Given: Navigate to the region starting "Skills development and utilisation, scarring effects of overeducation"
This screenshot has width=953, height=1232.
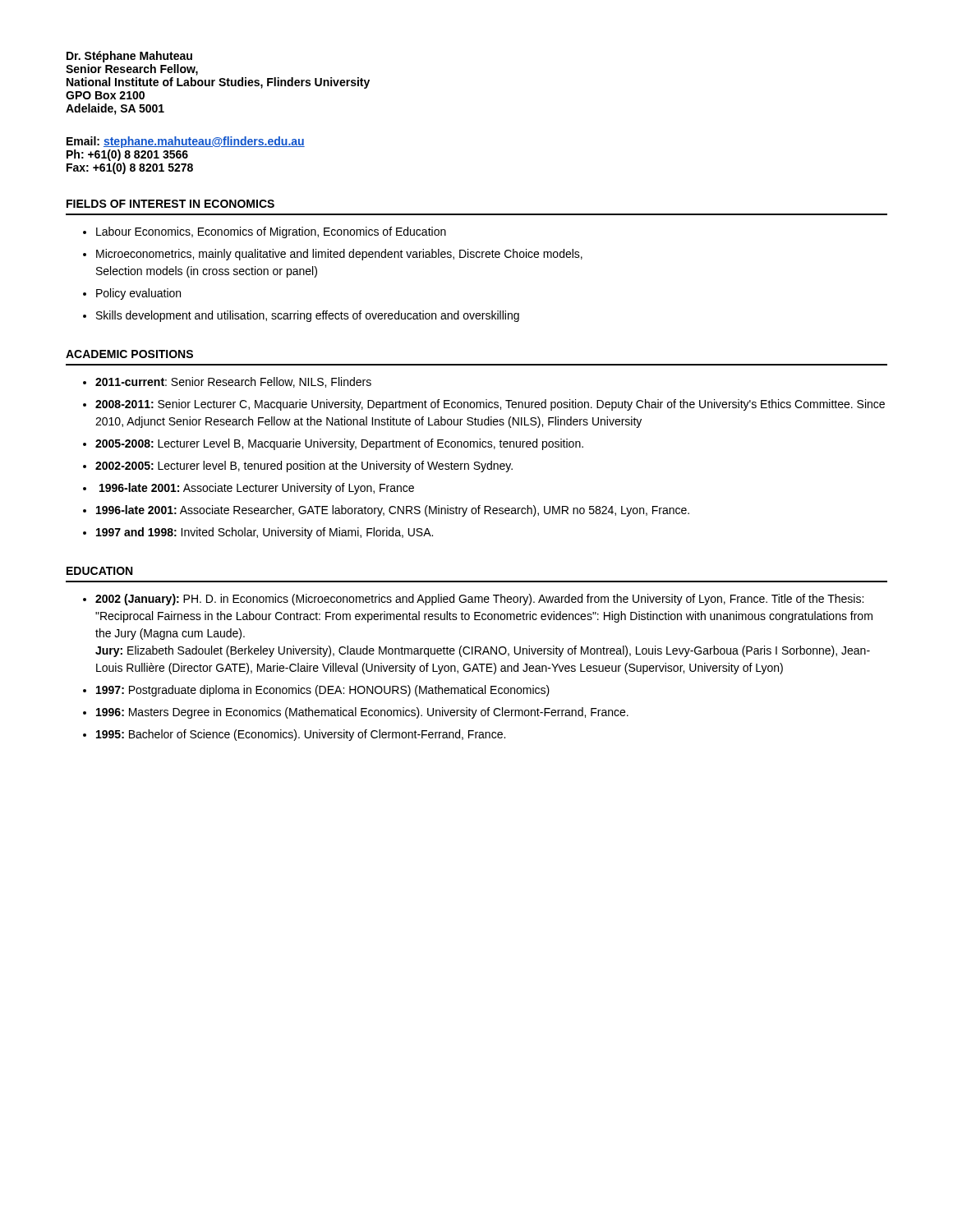Looking at the screenshot, I should coord(491,316).
